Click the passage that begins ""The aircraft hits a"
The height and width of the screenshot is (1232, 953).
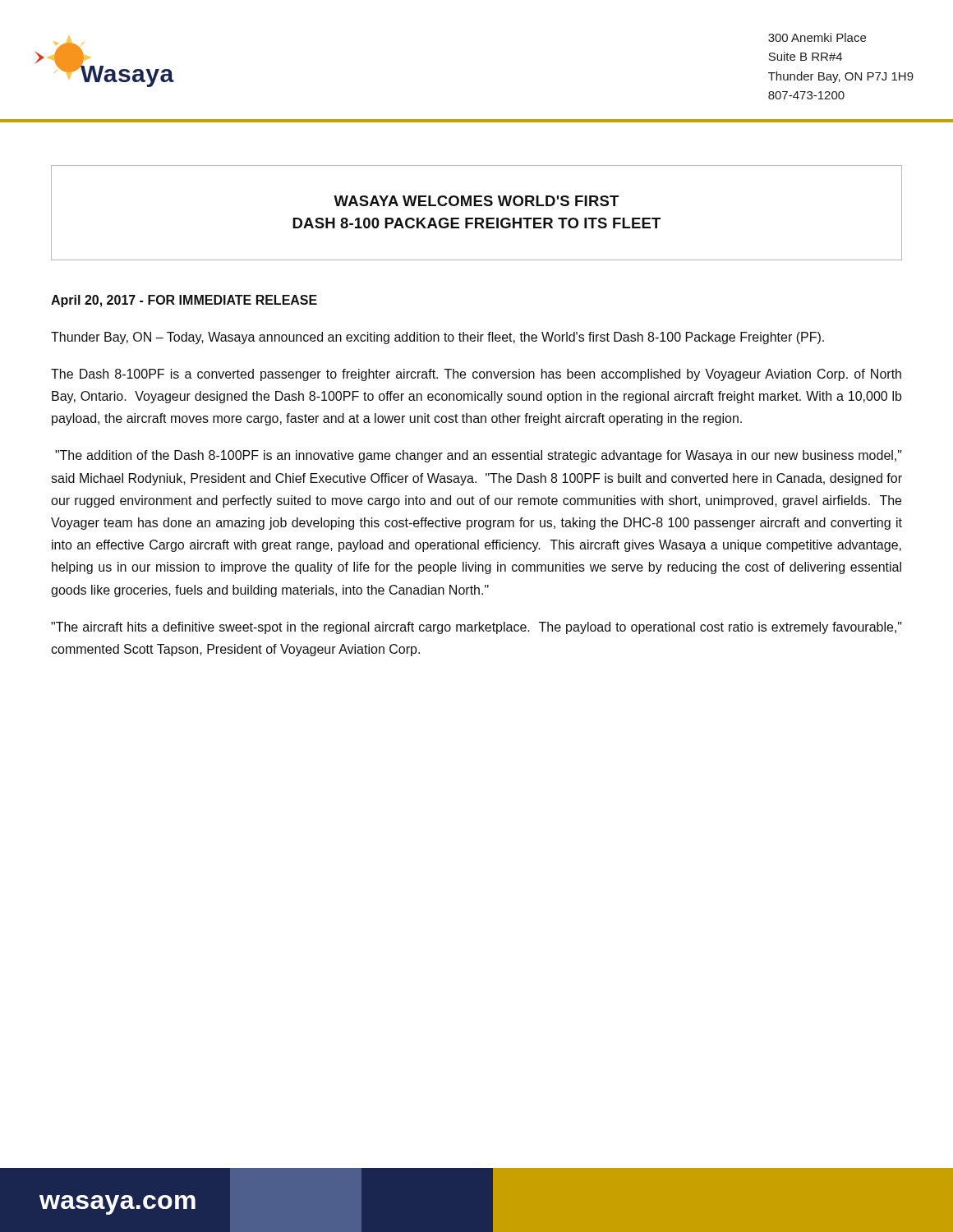click(x=476, y=638)
